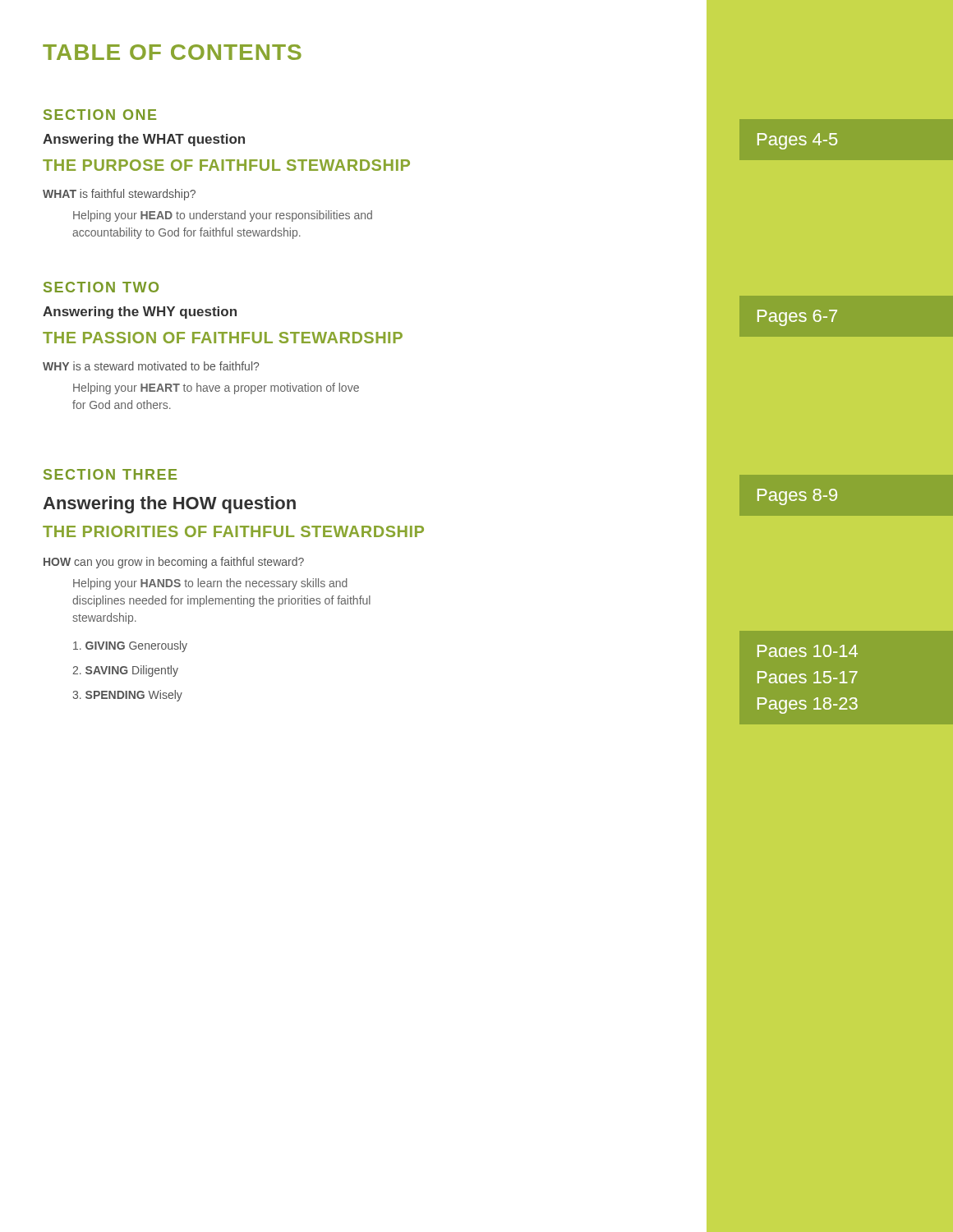Find "TABLE OF CONTENTS" on this page
This screenshot has height=1232, width=953.
(173, 52)
